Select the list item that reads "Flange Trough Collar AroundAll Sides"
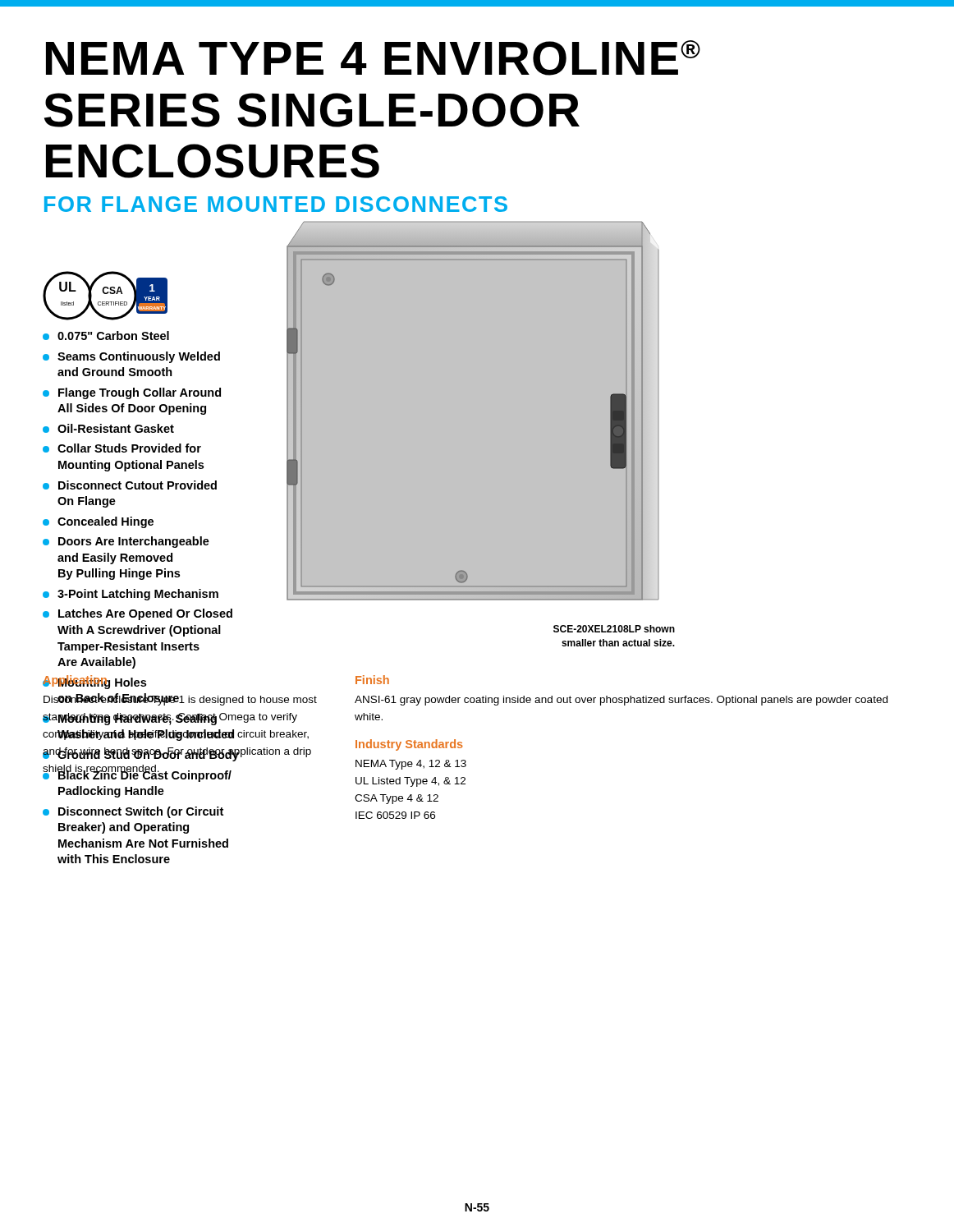 [x=140, y=400]
